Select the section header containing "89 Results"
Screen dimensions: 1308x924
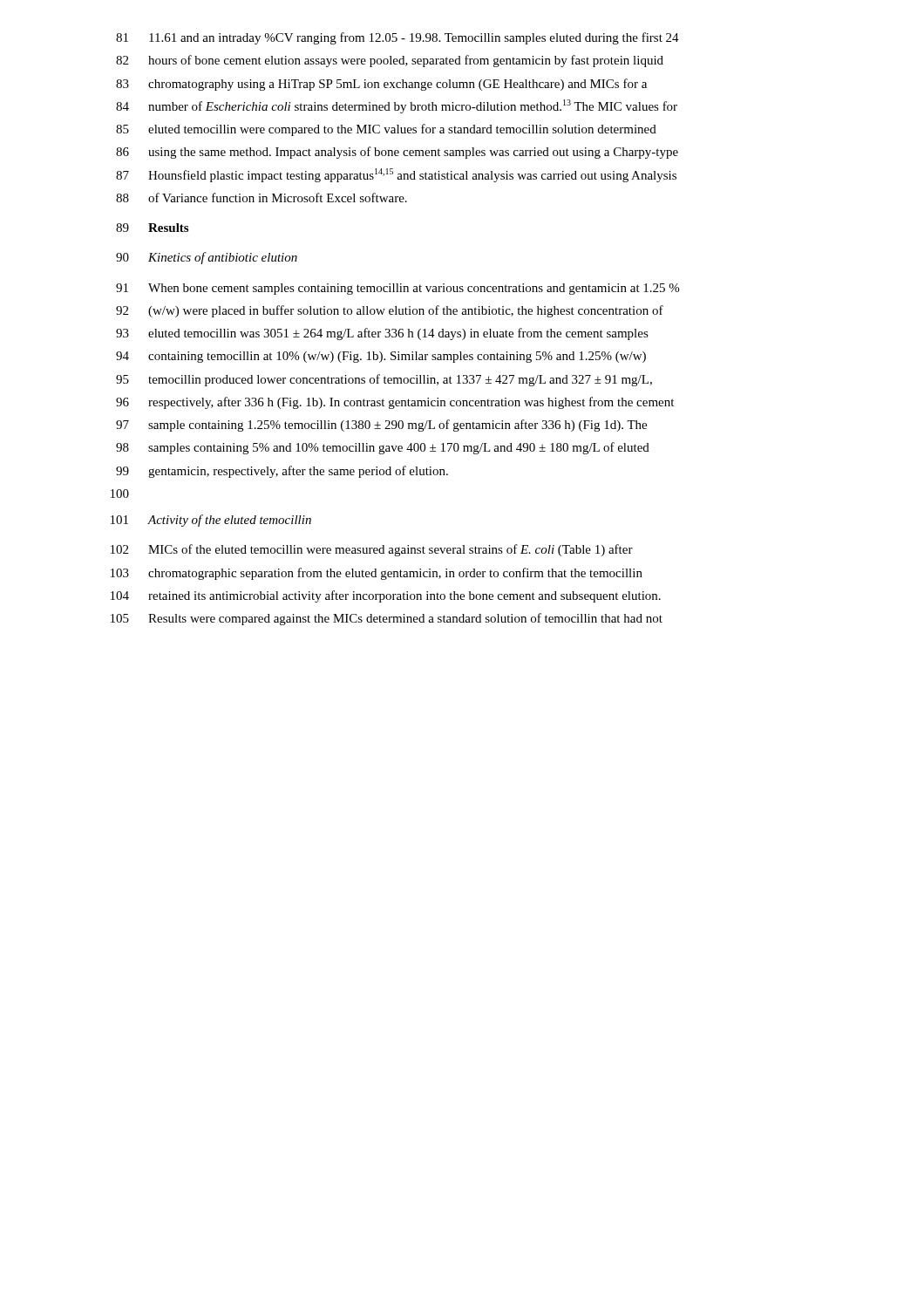pyautogui.click(x=152, y=228)
